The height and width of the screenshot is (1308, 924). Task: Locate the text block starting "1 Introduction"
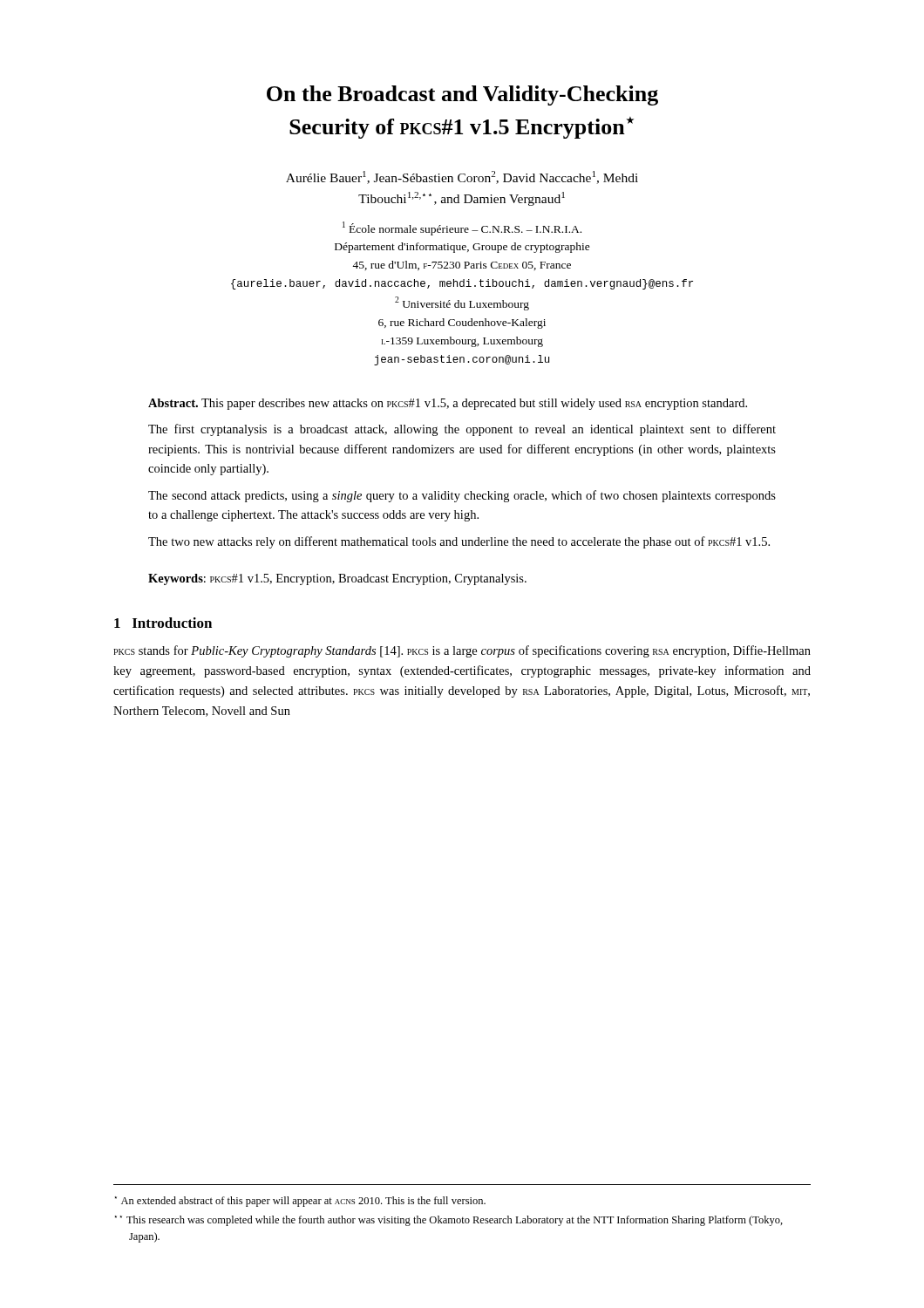pos(163,623)
